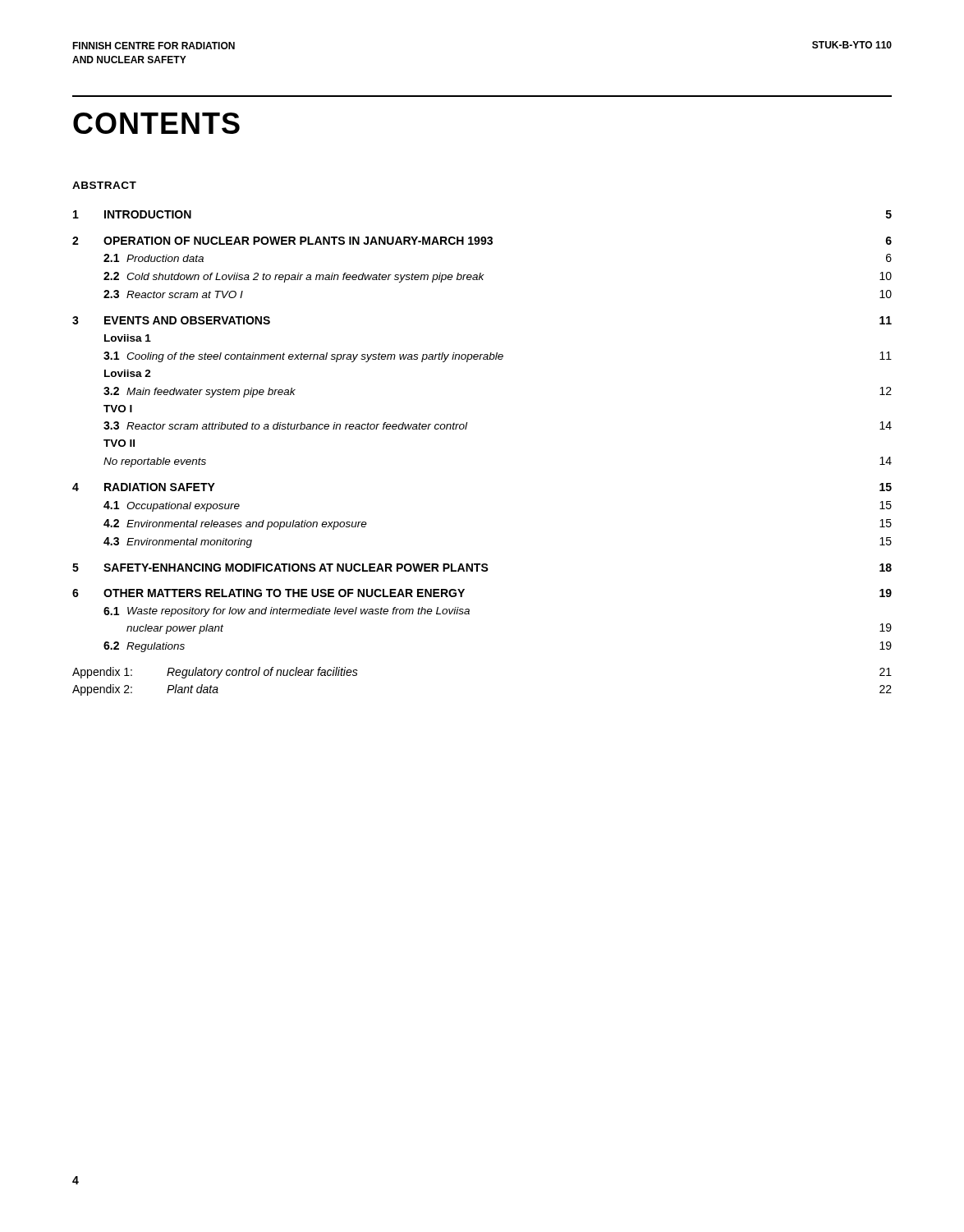
Task: Point to "3 EVENTS AND OBSERVATIONS 11"
Action: [187, 320]
